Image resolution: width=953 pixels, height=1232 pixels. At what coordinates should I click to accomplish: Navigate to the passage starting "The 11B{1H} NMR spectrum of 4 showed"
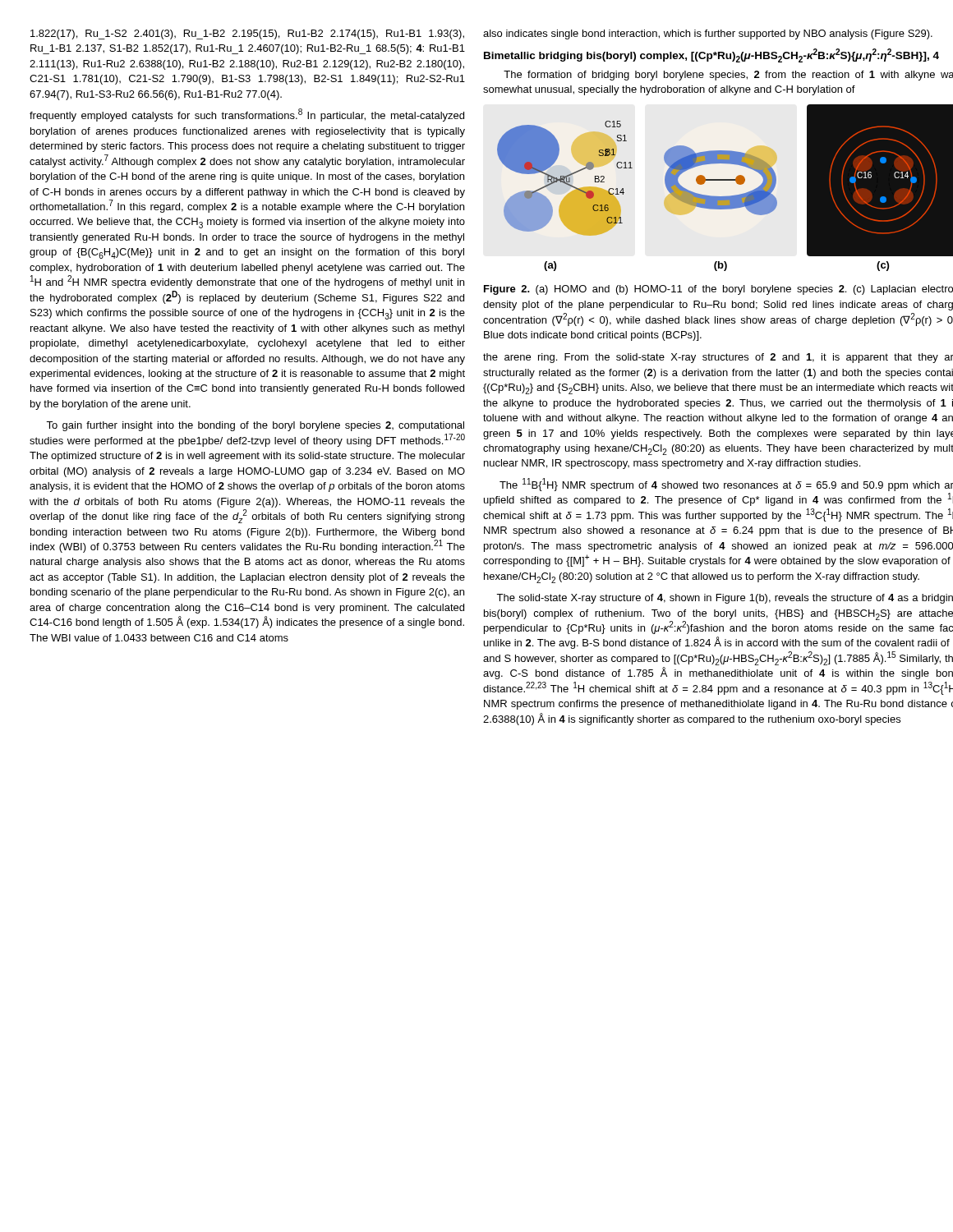[x=718, y=531]
